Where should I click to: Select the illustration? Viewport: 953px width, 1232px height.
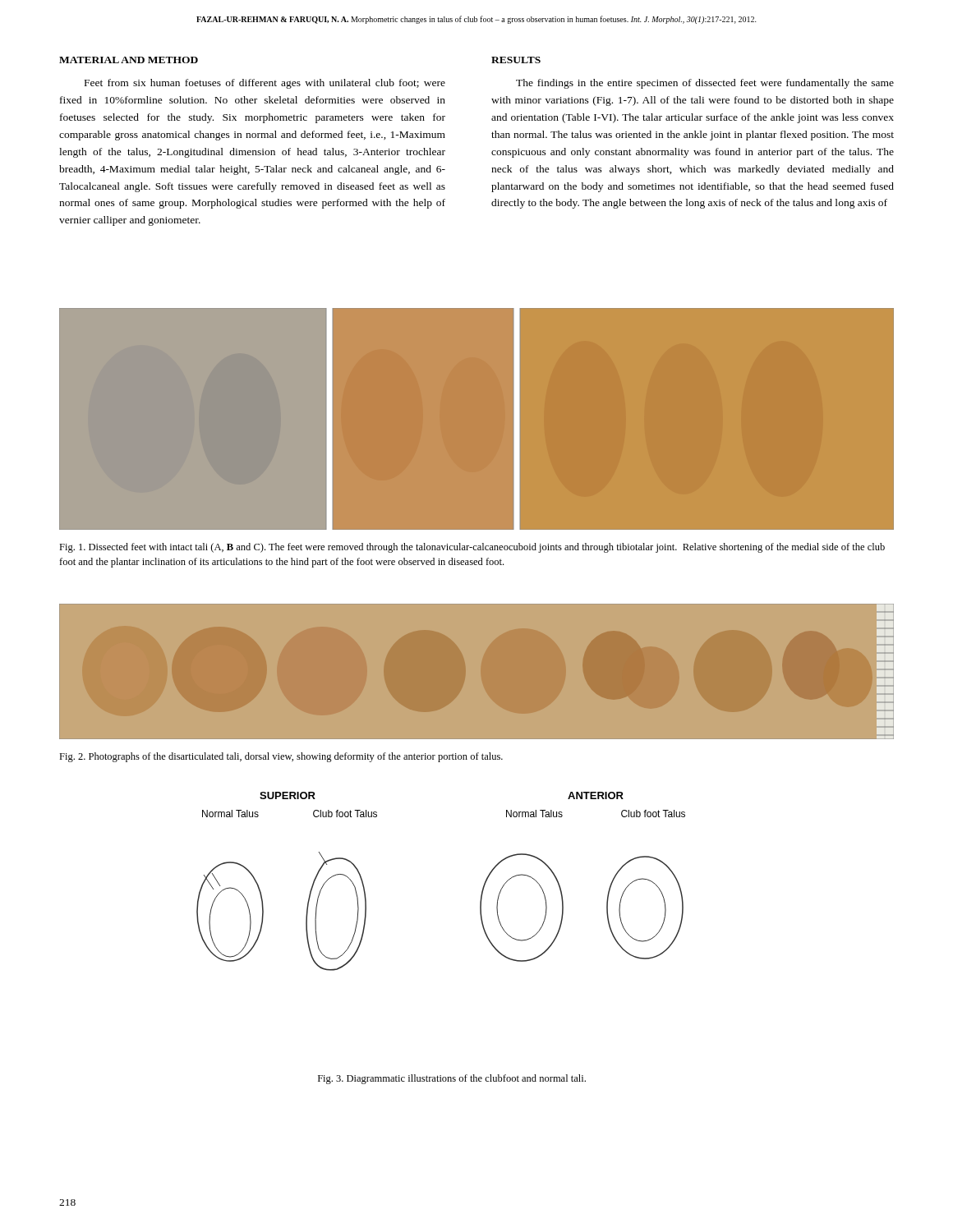pos(448,920)
